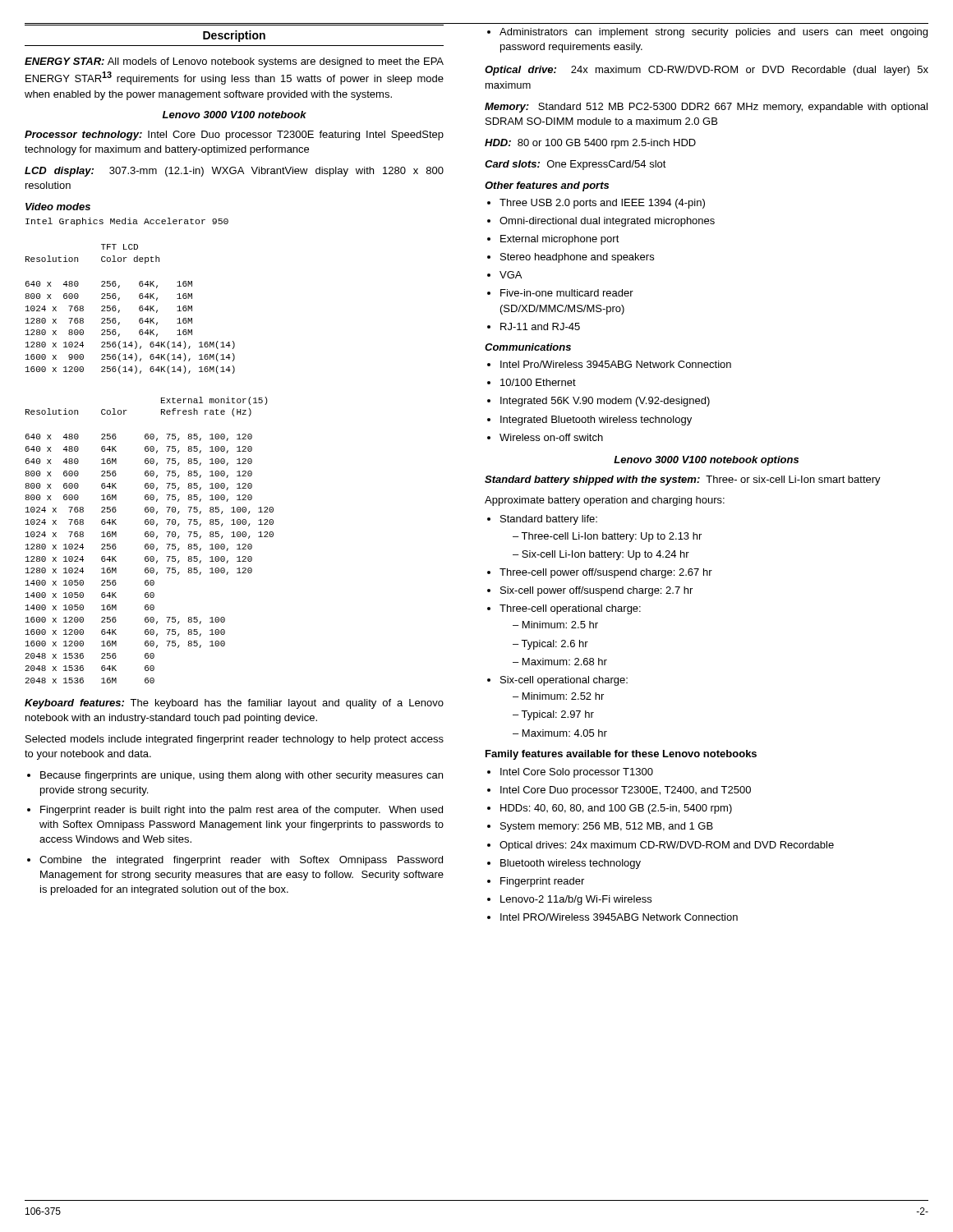This screenshot has width=953, height=1232.
Task: Click on the list item that reads "Five-in-one multicard reader(SD/XD/MMC/MS/MS-pro)"
Action: pos(566,301)
